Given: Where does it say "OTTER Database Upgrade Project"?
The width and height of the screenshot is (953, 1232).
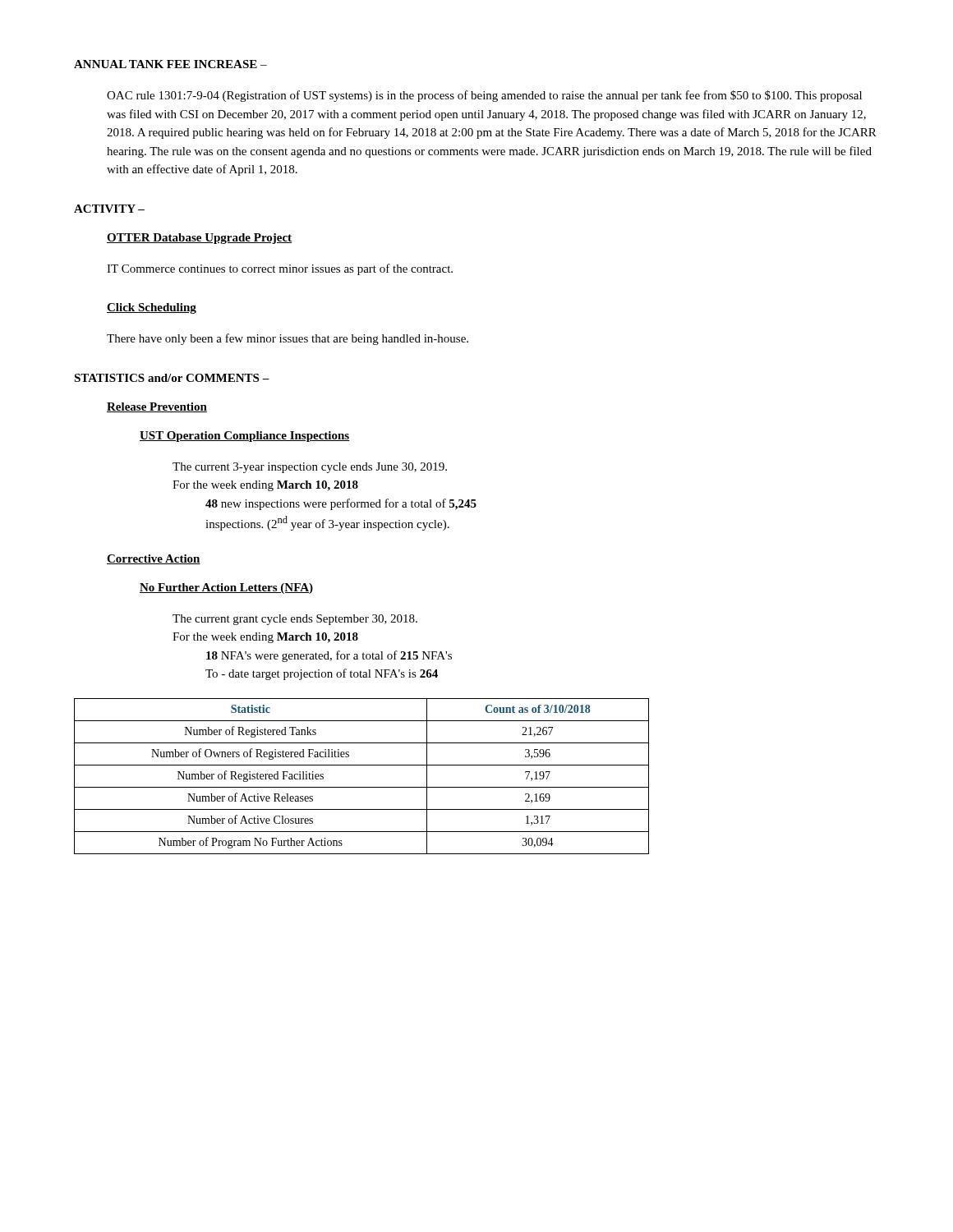Looking at the screenshot, I should [x=199, y=237].
